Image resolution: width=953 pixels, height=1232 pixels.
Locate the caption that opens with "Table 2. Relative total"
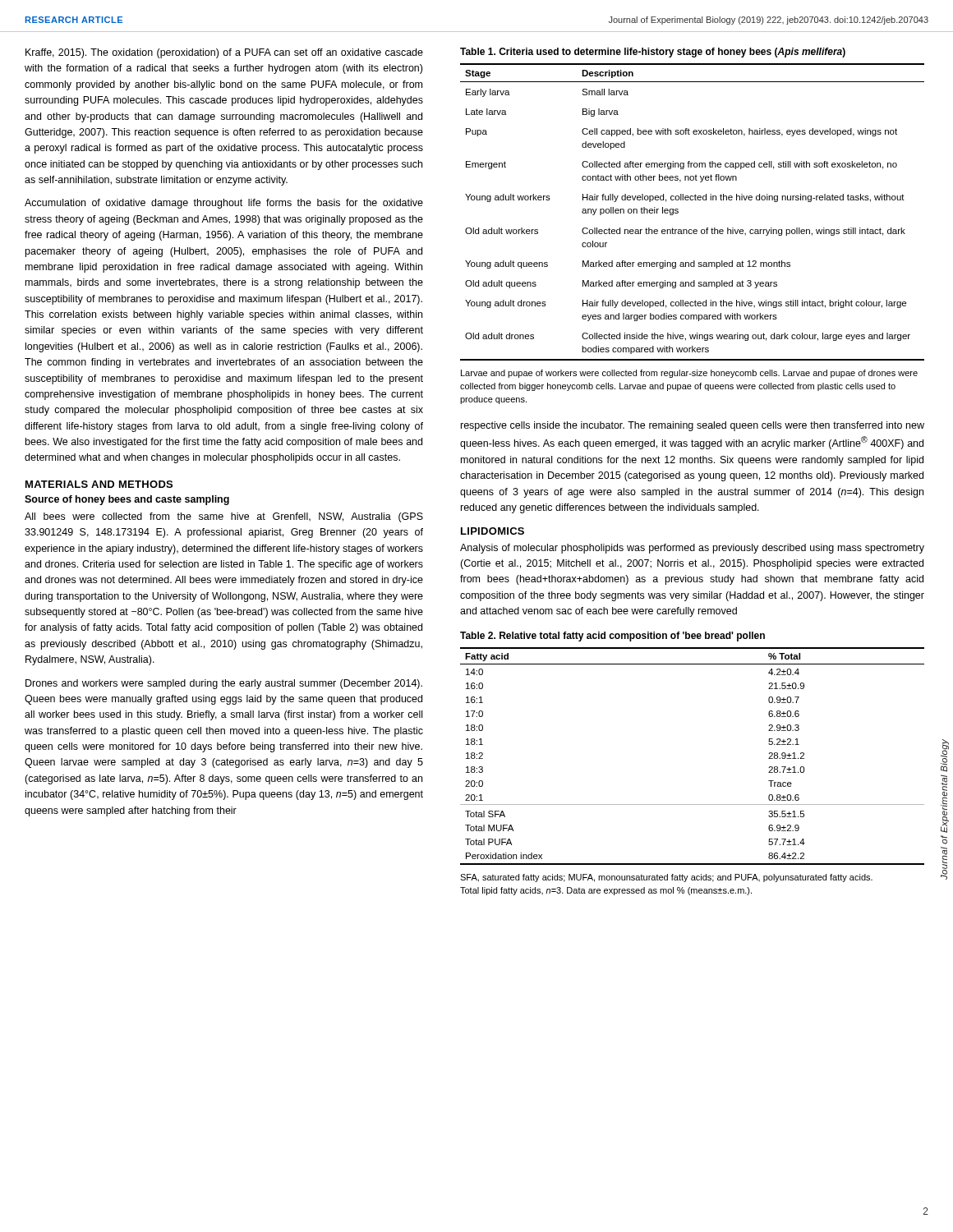click(x=613, y=636)
